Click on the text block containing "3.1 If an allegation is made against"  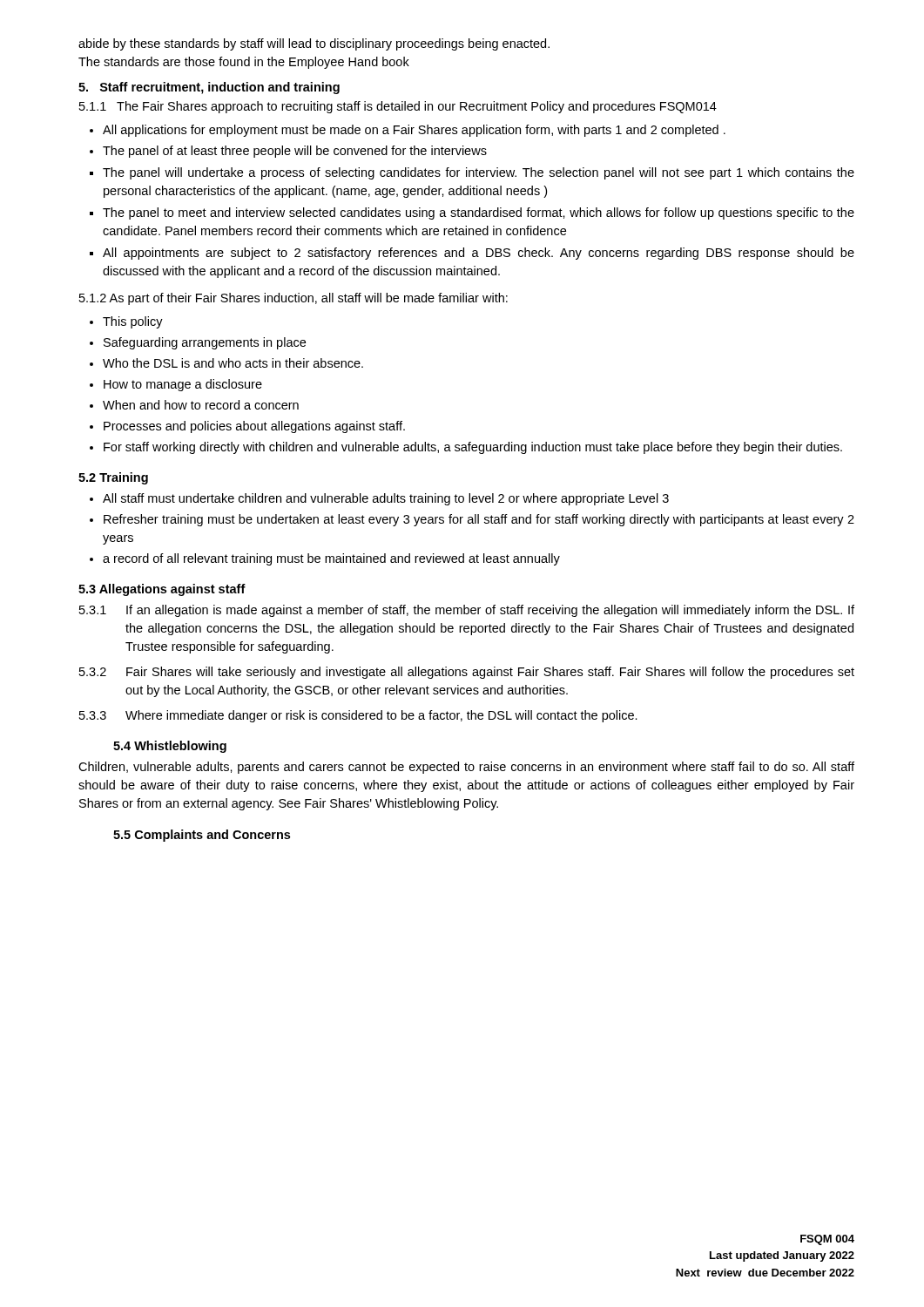466,629
